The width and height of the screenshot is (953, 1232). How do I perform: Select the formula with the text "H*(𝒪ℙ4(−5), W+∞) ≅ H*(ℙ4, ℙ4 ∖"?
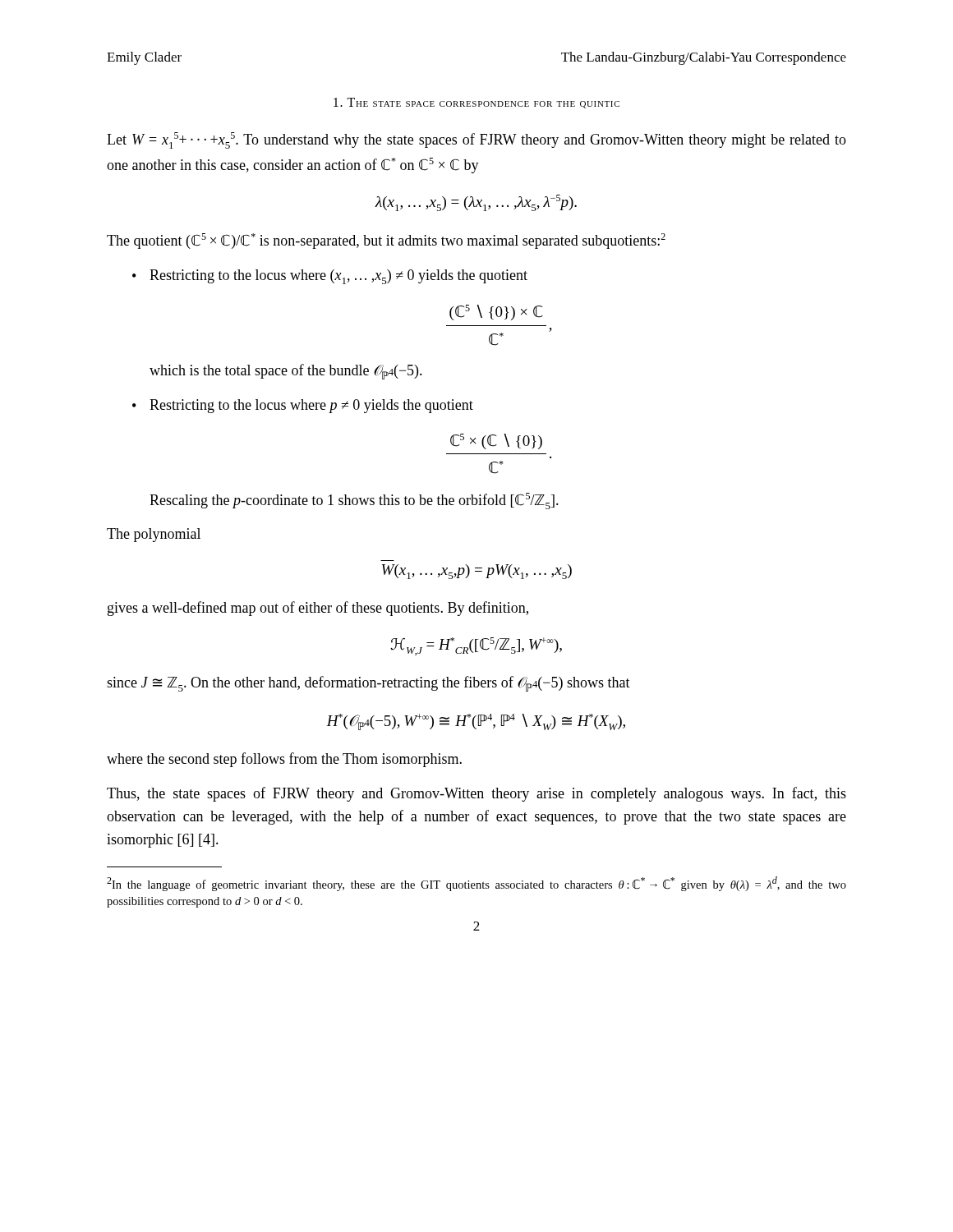[x=476, y=722]
